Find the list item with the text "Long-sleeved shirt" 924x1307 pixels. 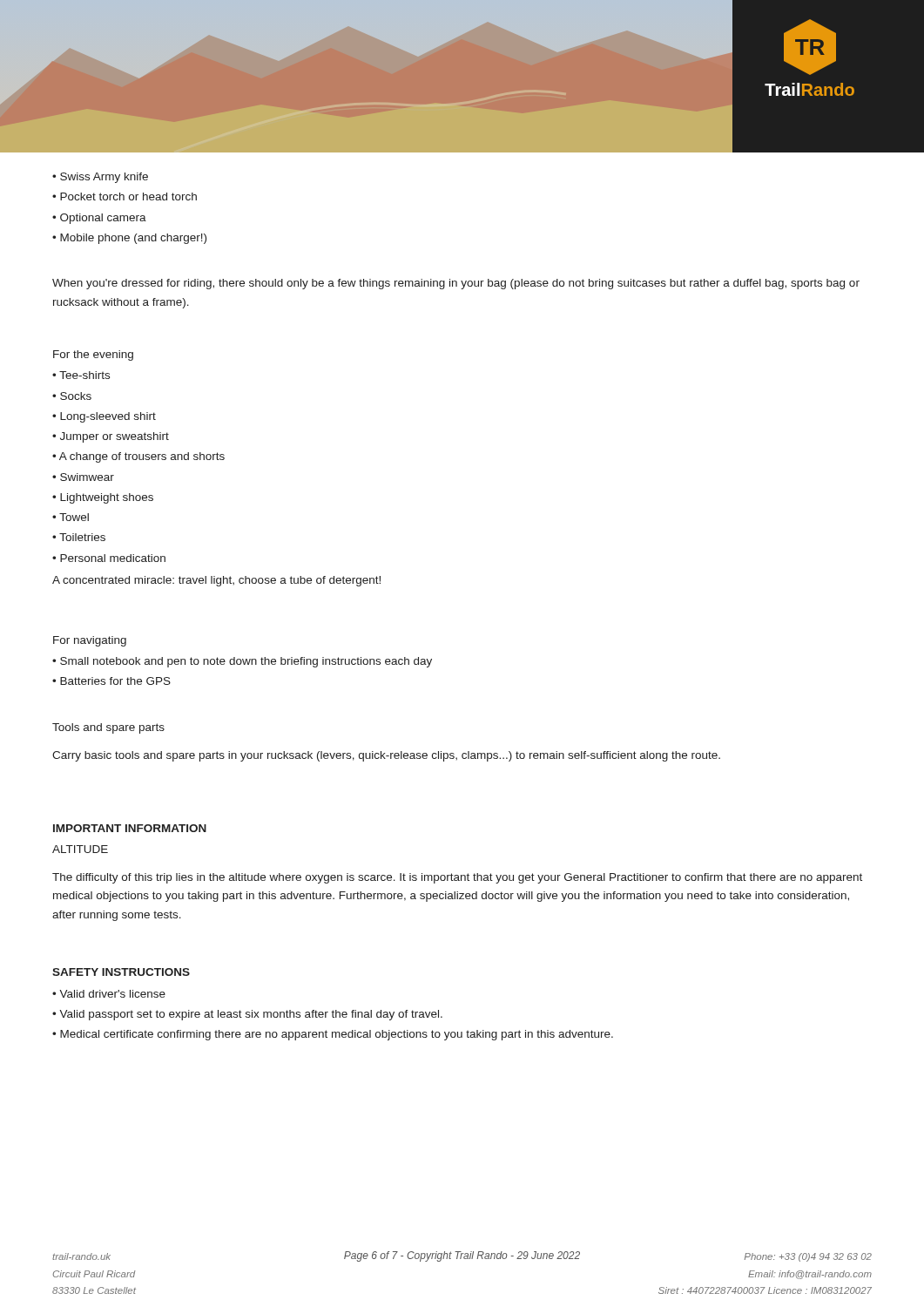click(108, 416)
